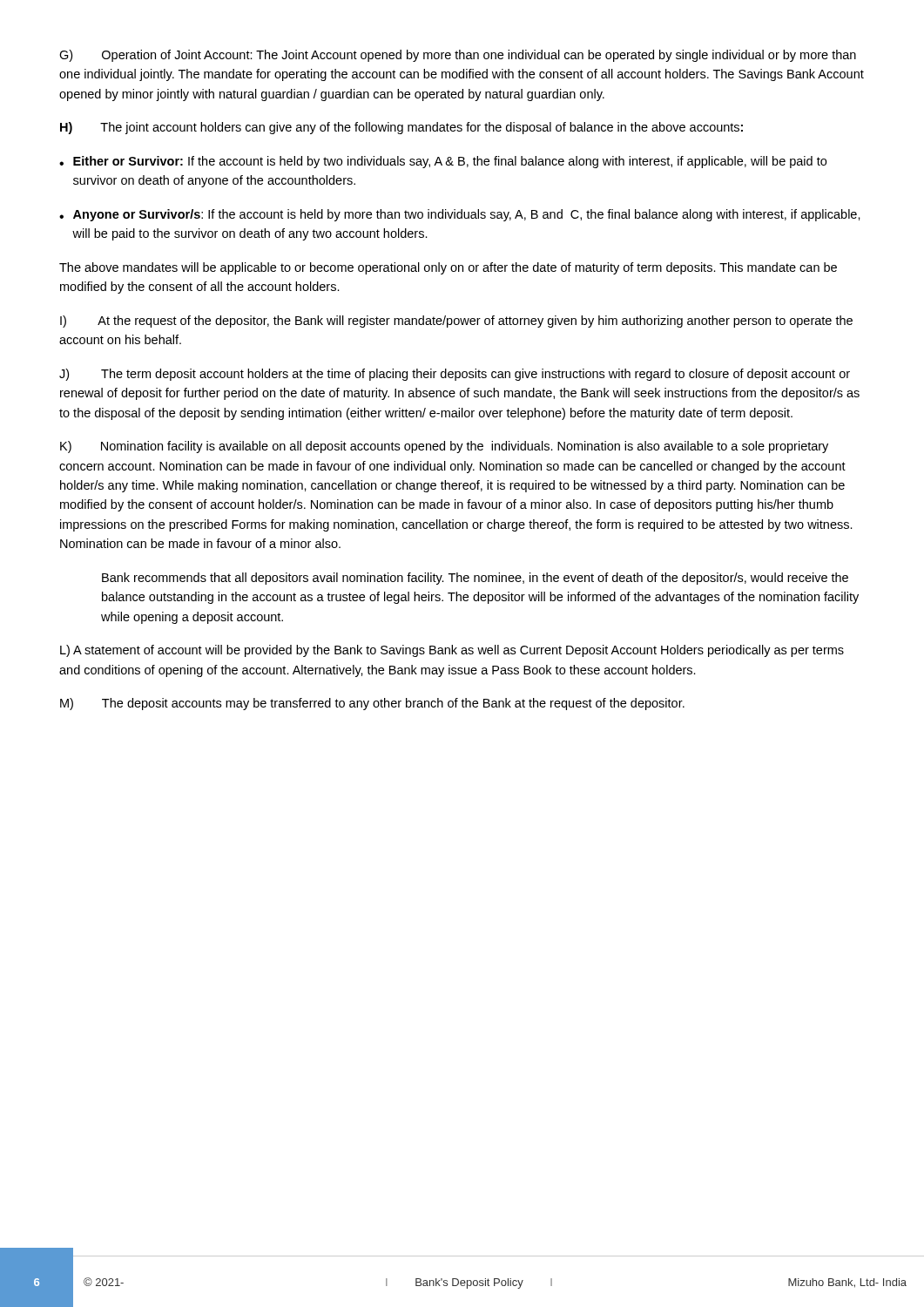The height and width of the screenshot is (1307, 924).
Task: Locate the text block starting "The above mandates"
Action: pos(448,277)
